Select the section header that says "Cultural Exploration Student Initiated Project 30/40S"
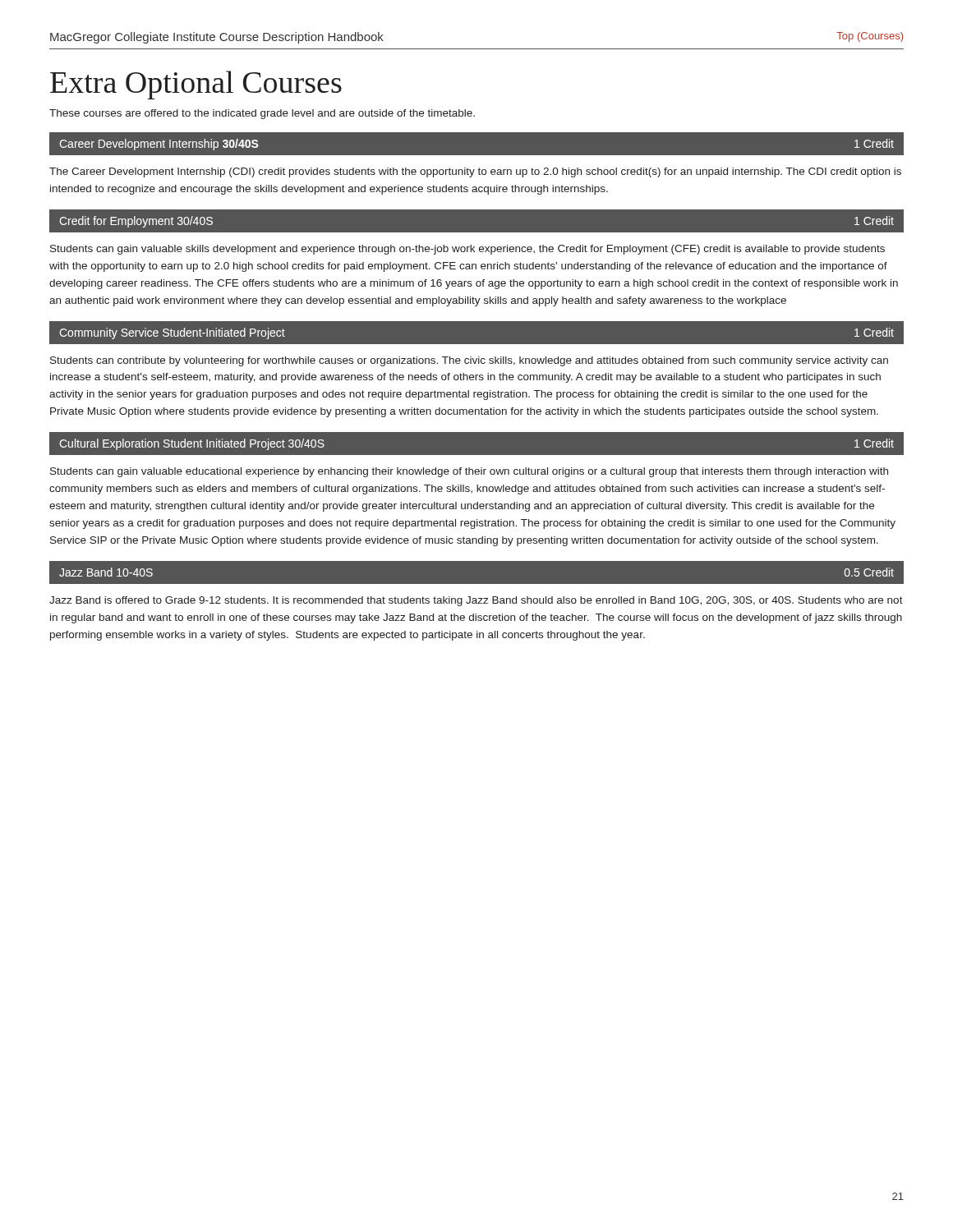The image size is (953, 1232). point(476,444)
